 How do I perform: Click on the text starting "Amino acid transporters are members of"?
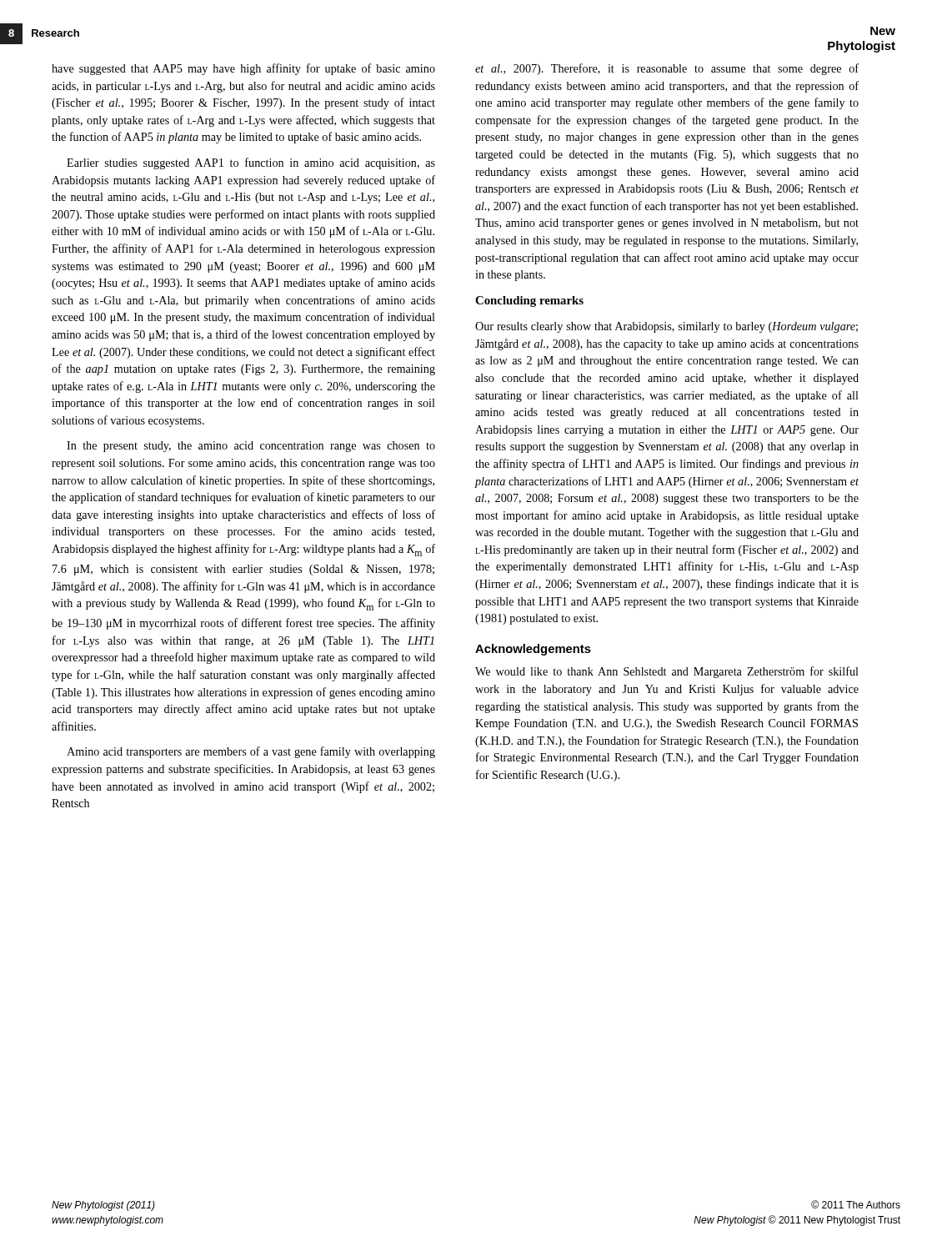pyautogui.click(x=243, y=778)
